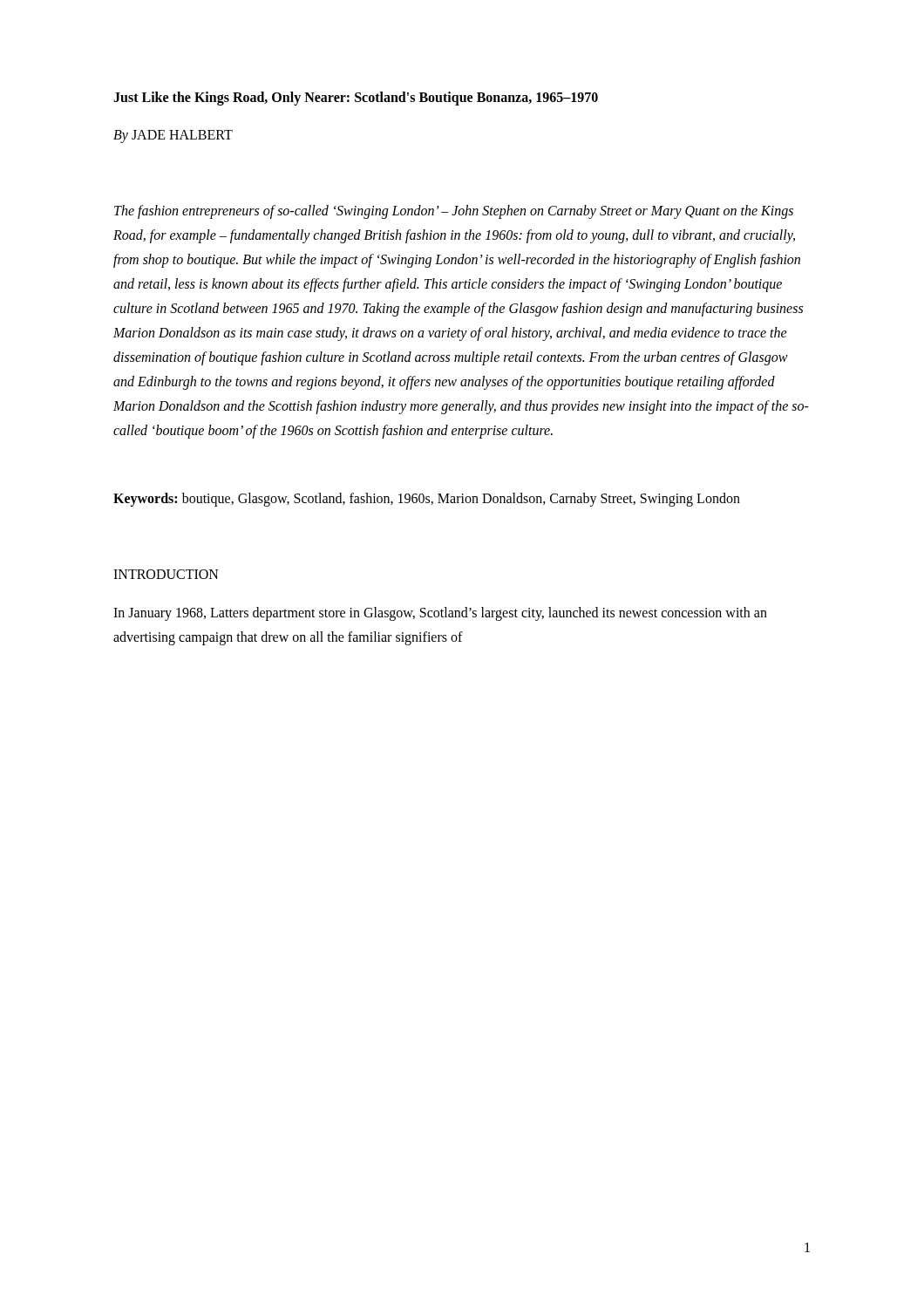Click on the text block containing "Keywords: boutique, Glasgow, Scotland, fashion, 1960s,"

(462, 498)
